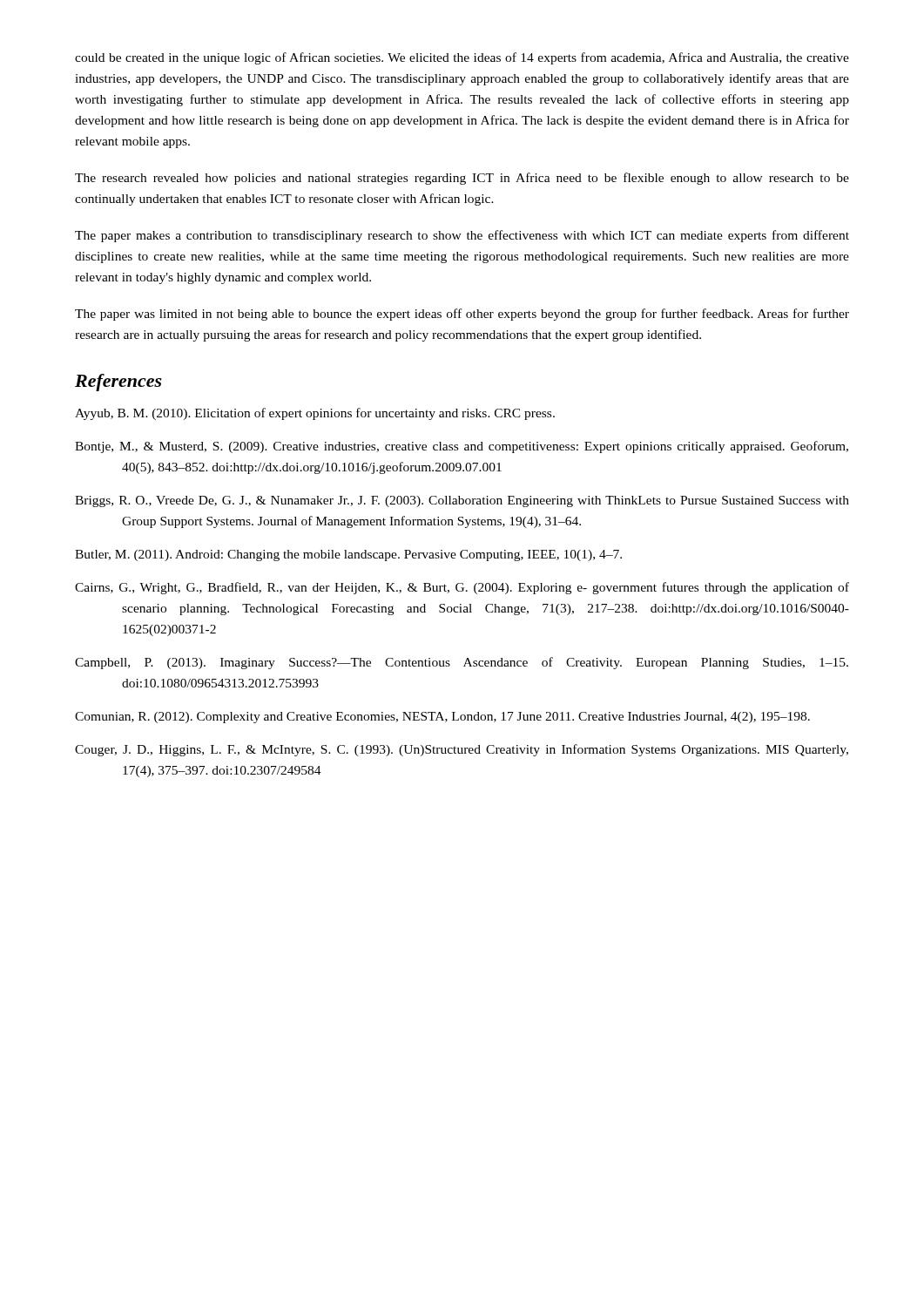Select the list item containing "Campbell, P. (2013). Imaginary Success?—The"

462,673
